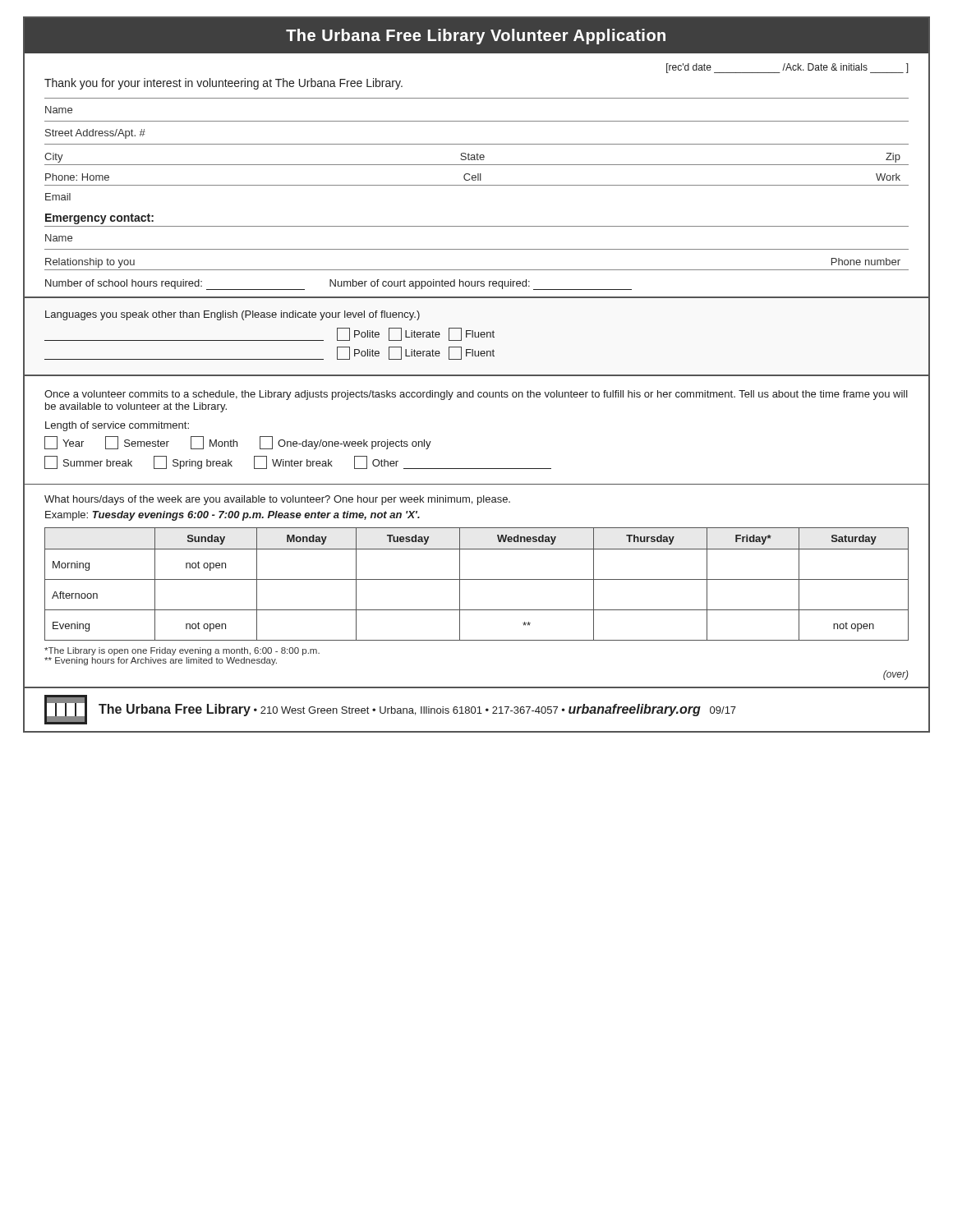
Task: Locate the text with the text "Phone: Home Cell Work"
Action: pos(476,177)
